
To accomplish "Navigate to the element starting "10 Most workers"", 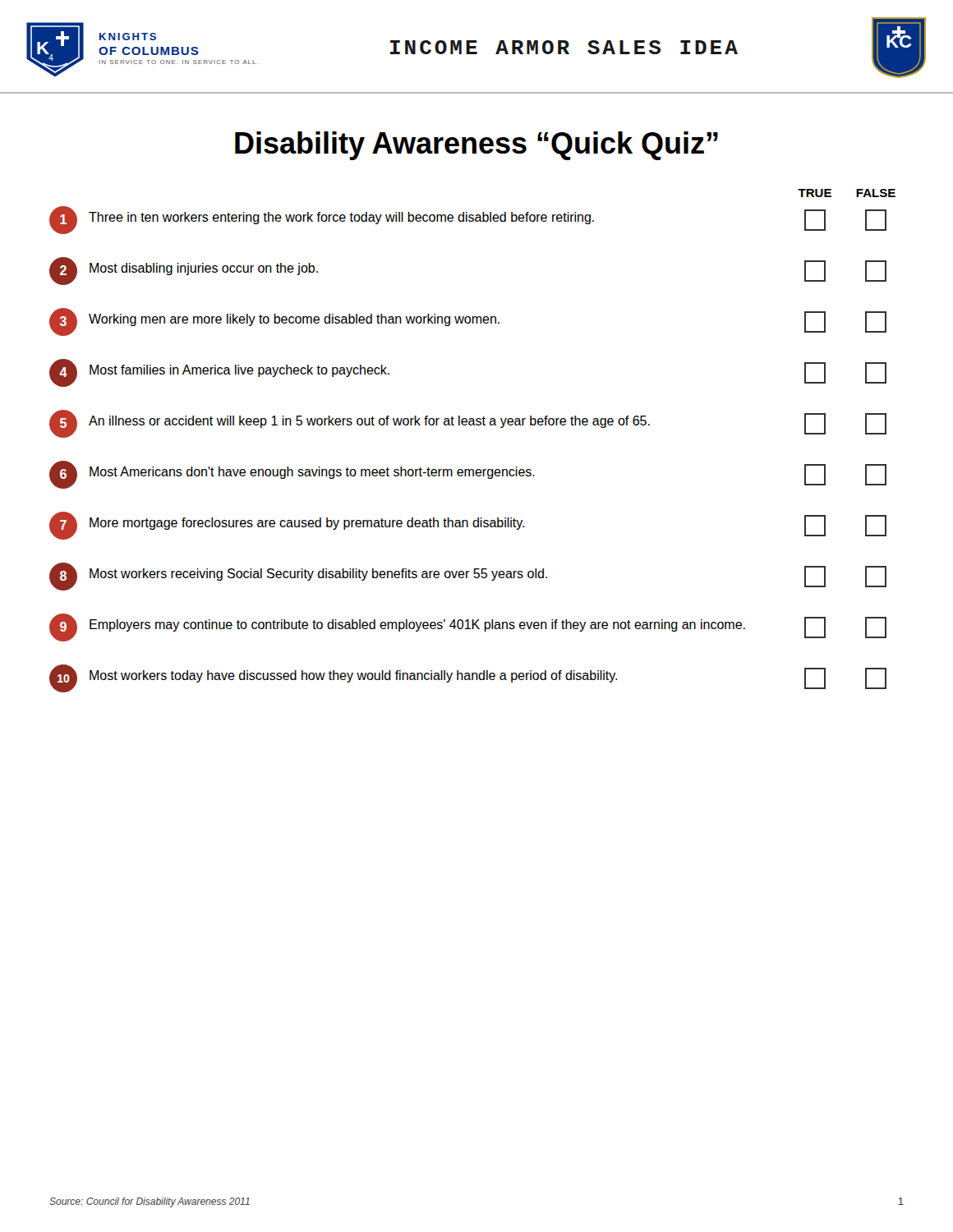I will click(476, 678).
